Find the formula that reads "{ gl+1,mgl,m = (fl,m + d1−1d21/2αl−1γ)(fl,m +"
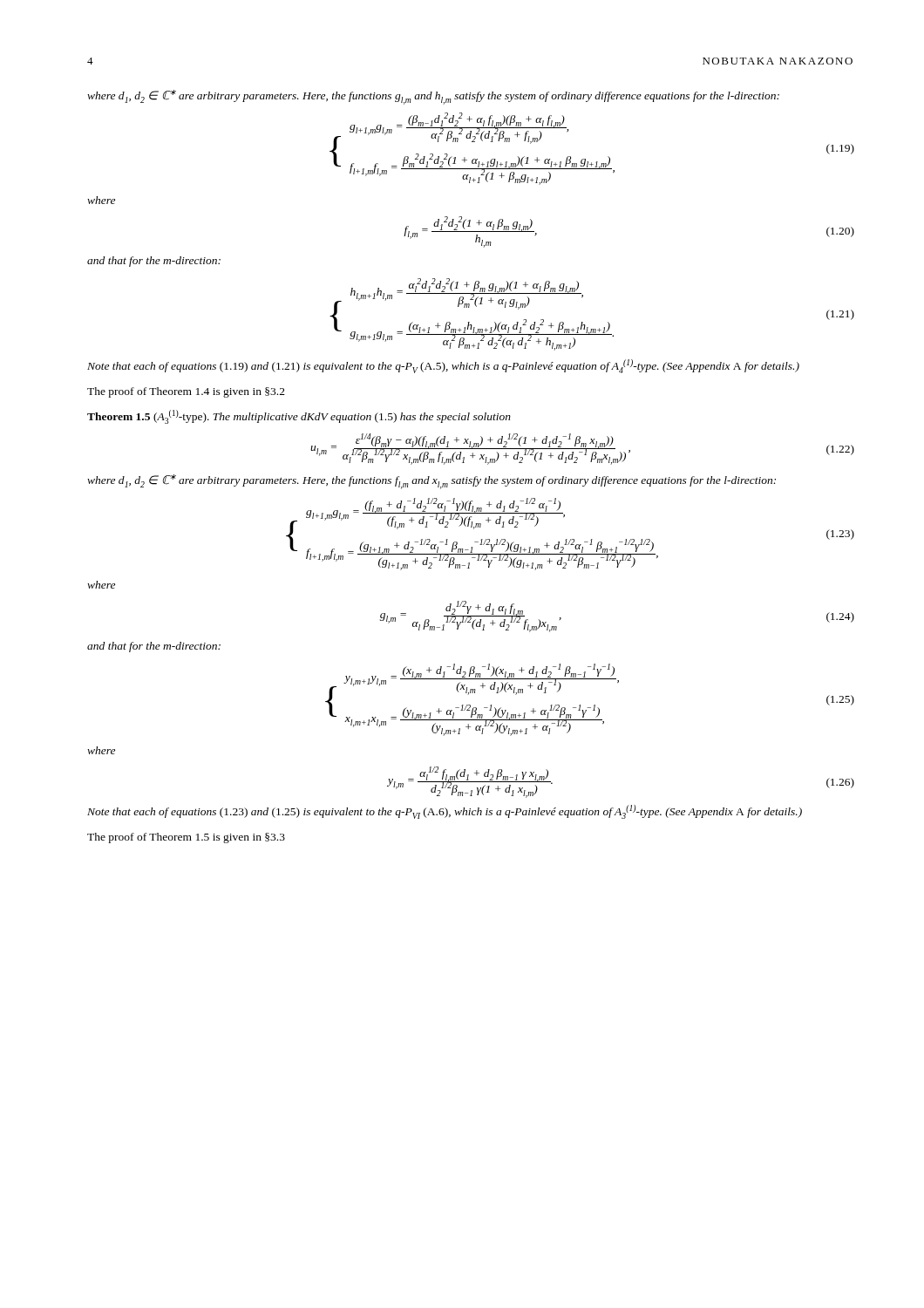The width and height of the screenshot is (924, 1308). [568, 533]
